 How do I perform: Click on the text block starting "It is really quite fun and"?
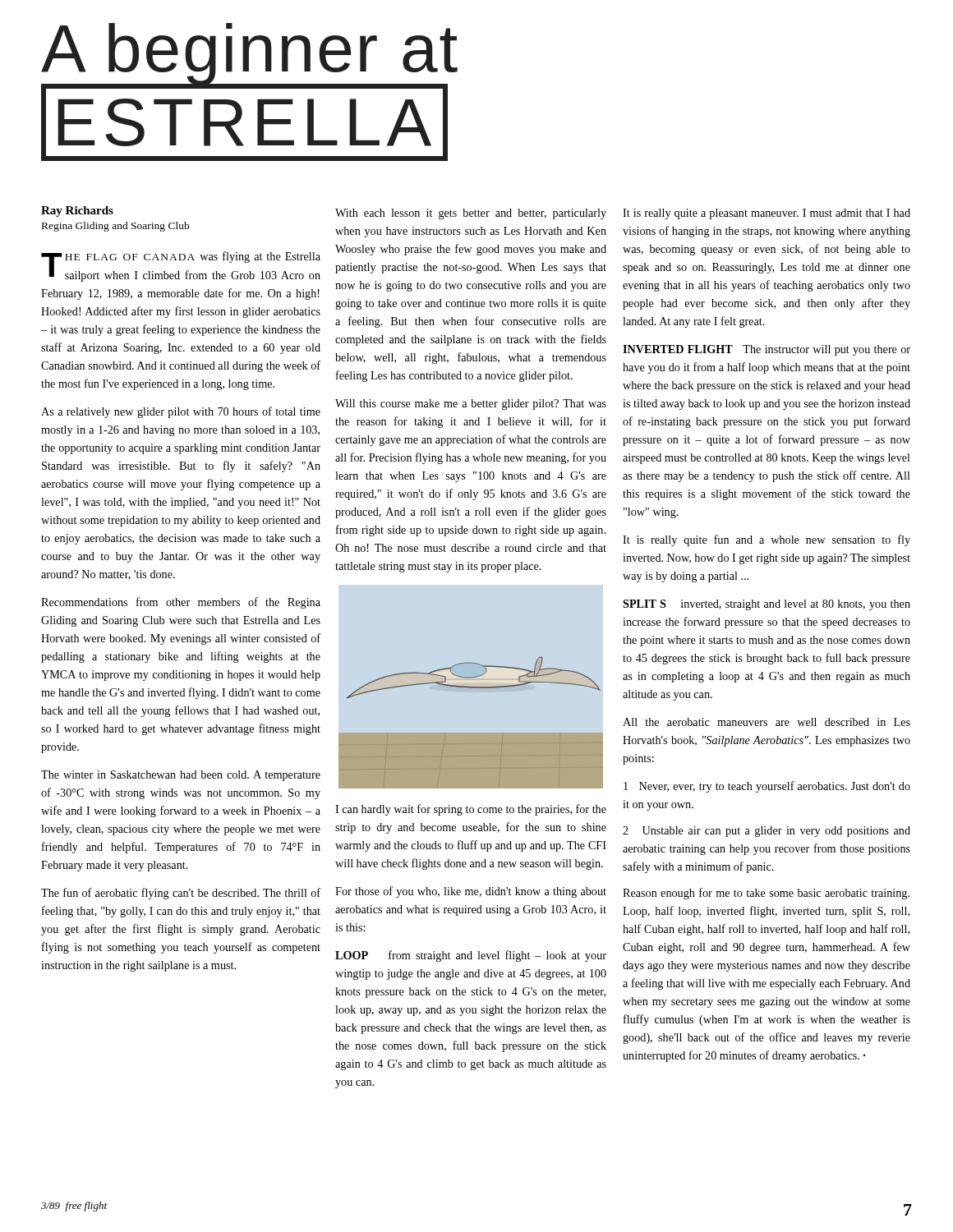(x=766, y=558)
